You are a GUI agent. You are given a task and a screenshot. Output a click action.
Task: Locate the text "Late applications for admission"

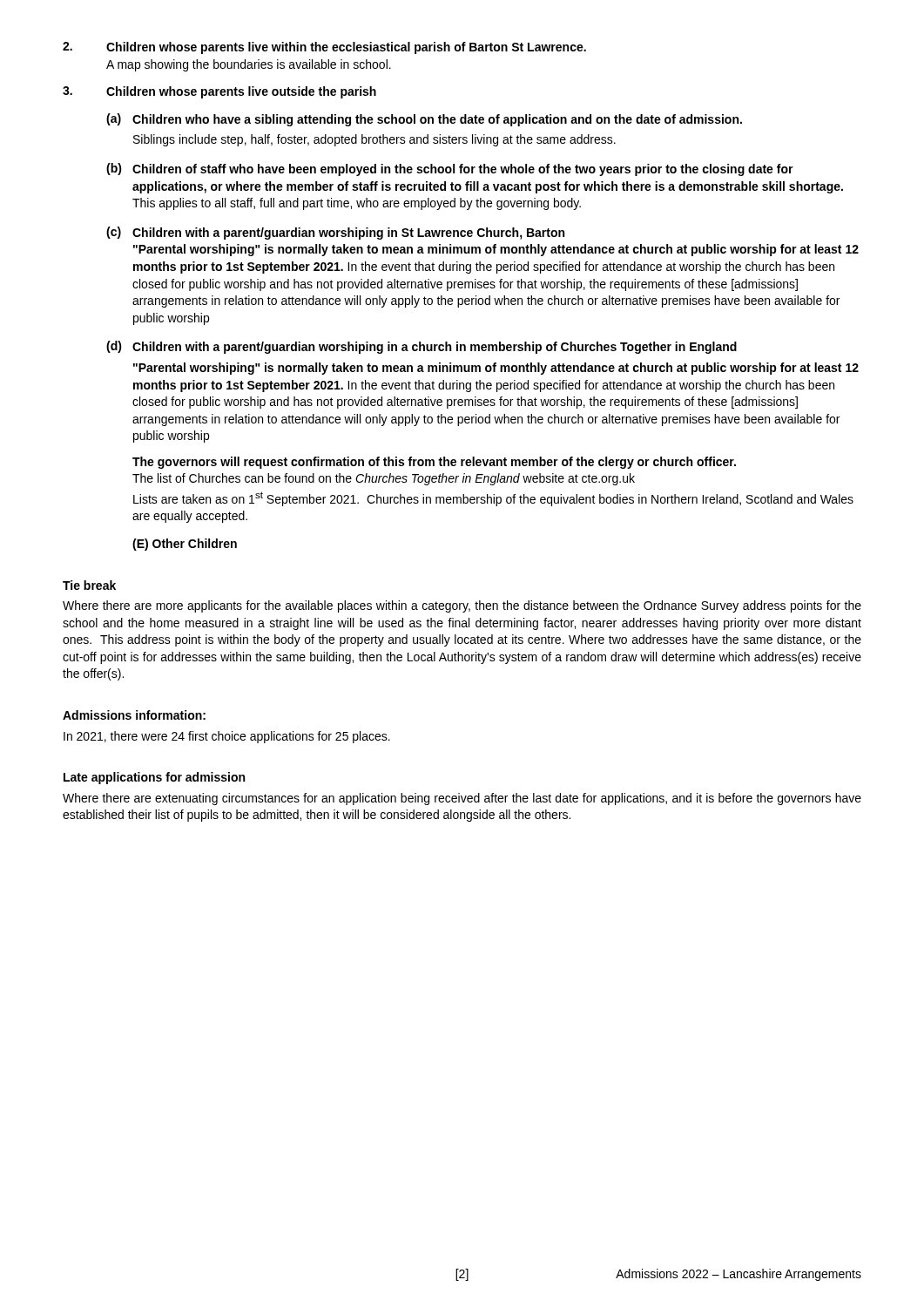coord(154,778)
